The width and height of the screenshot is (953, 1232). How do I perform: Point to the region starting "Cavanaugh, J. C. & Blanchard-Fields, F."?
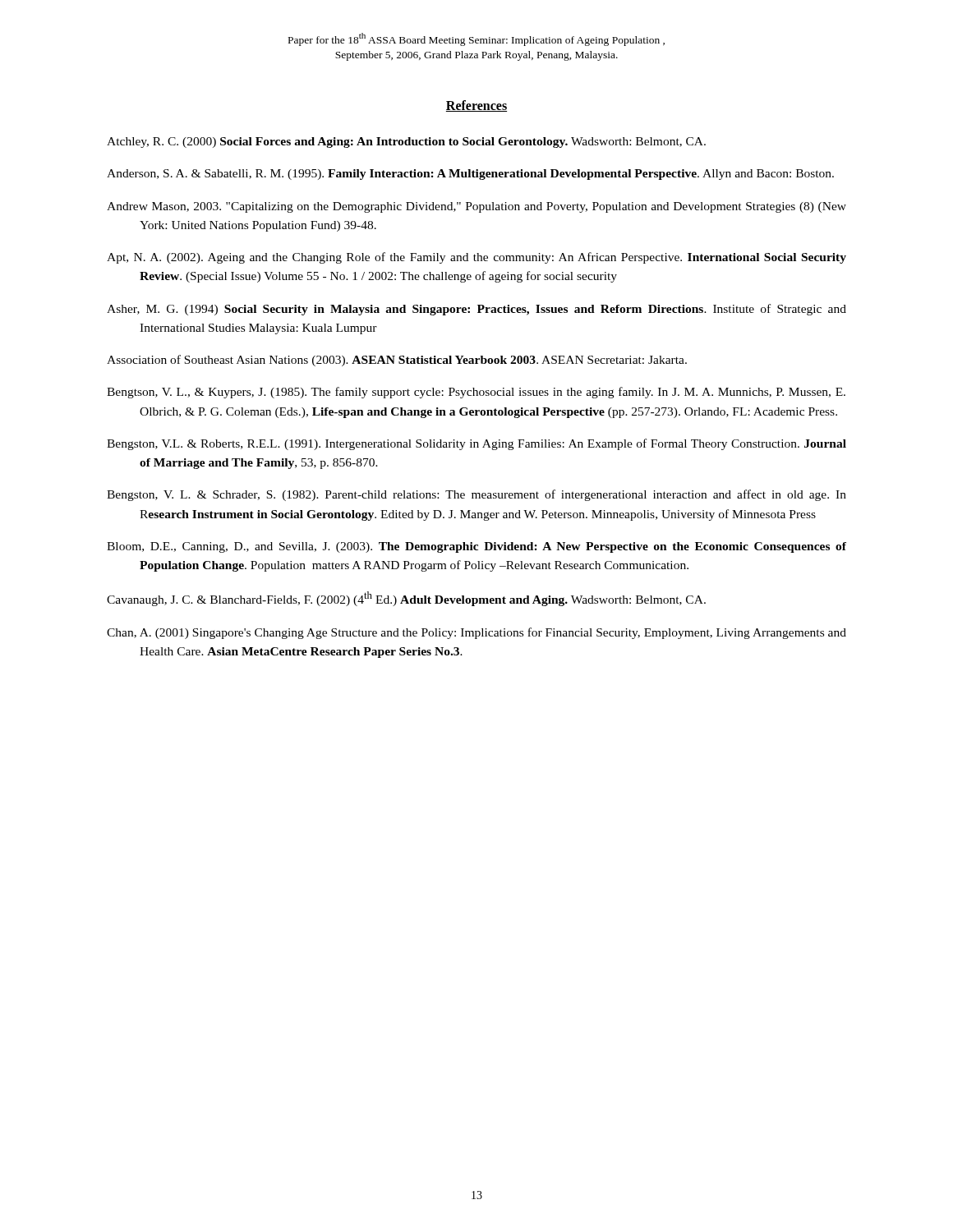coord(407,598)
